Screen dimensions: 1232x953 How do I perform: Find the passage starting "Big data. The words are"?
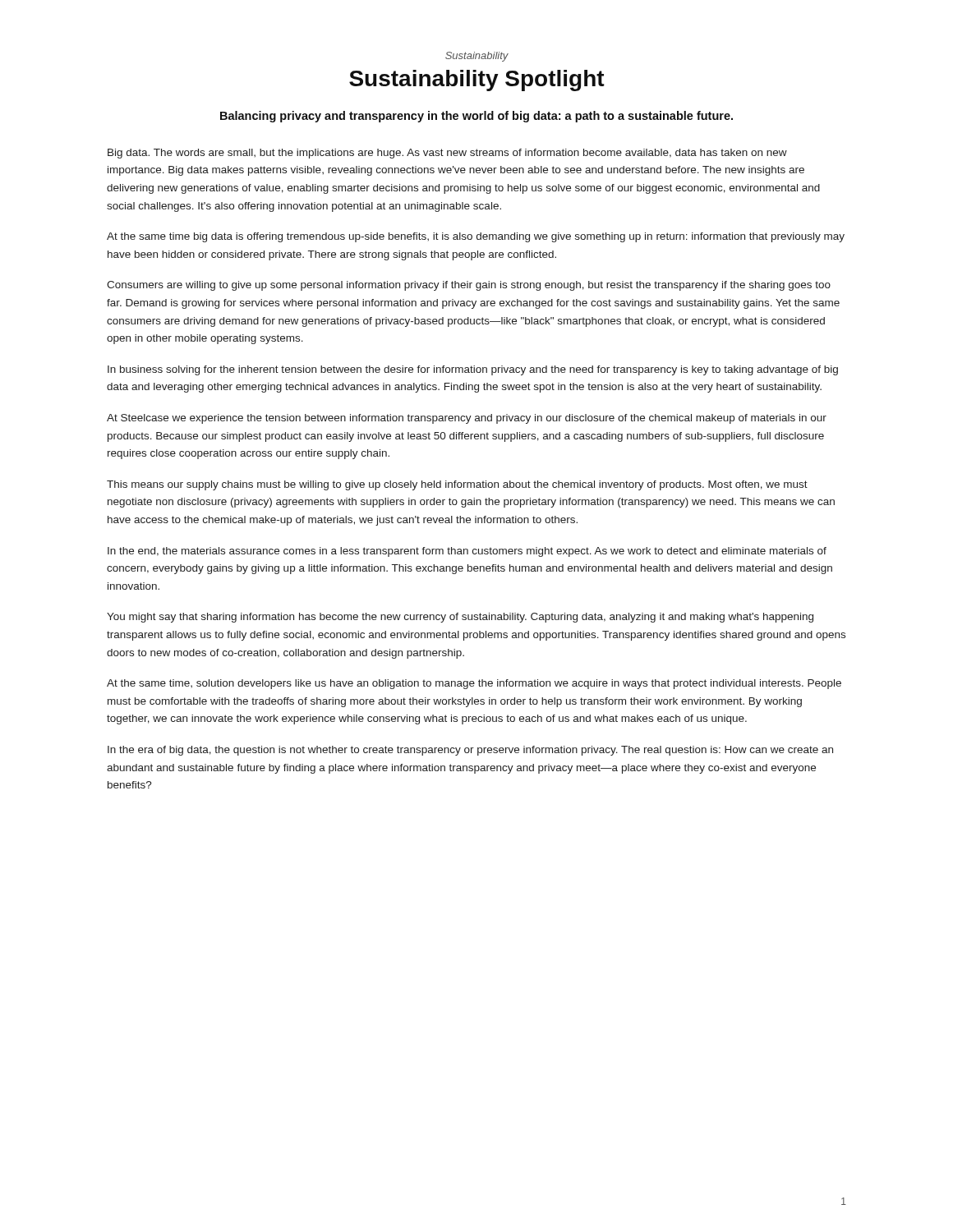463,179
